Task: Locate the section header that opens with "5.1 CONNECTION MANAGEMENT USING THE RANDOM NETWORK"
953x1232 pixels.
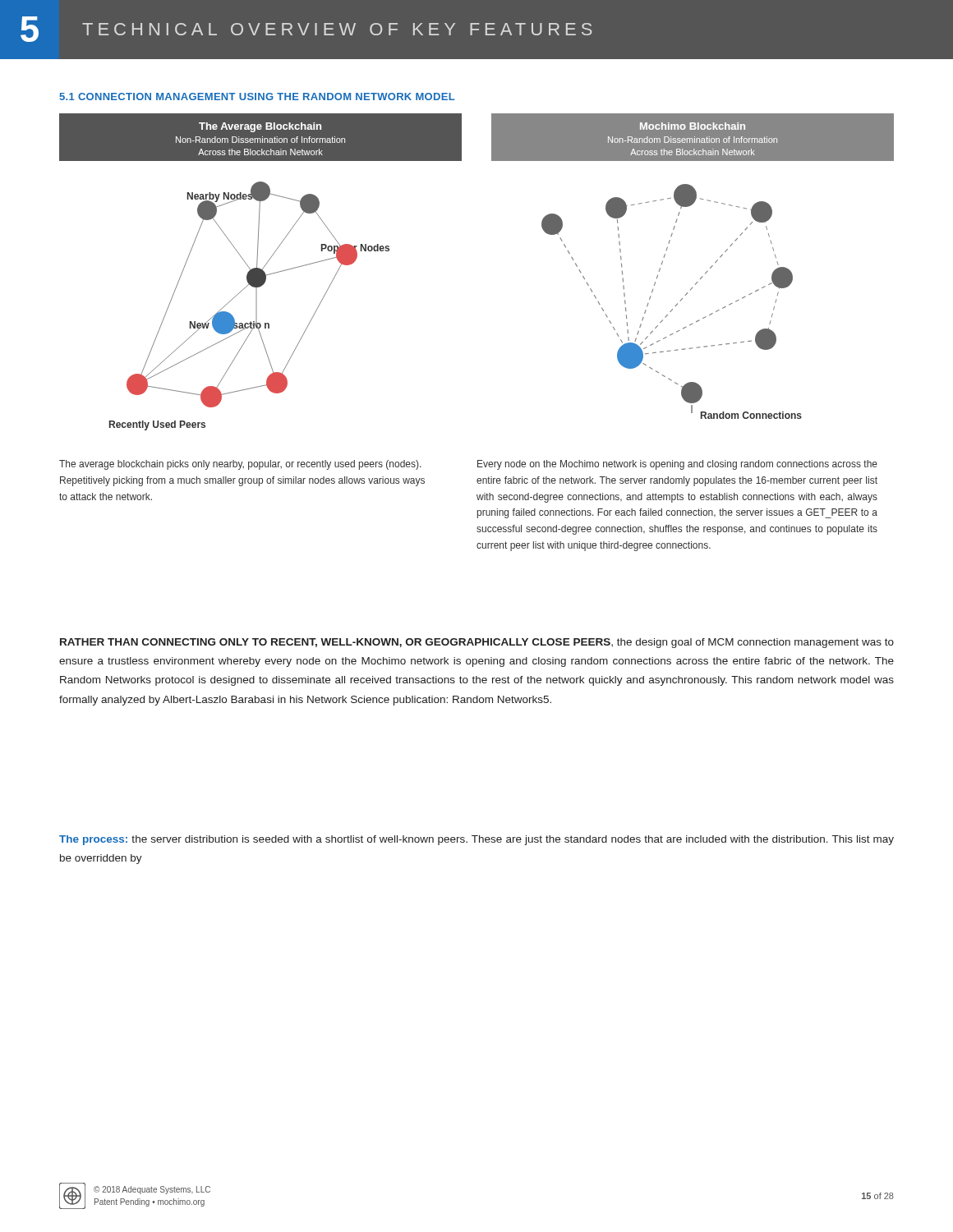Action: (257, 96)
